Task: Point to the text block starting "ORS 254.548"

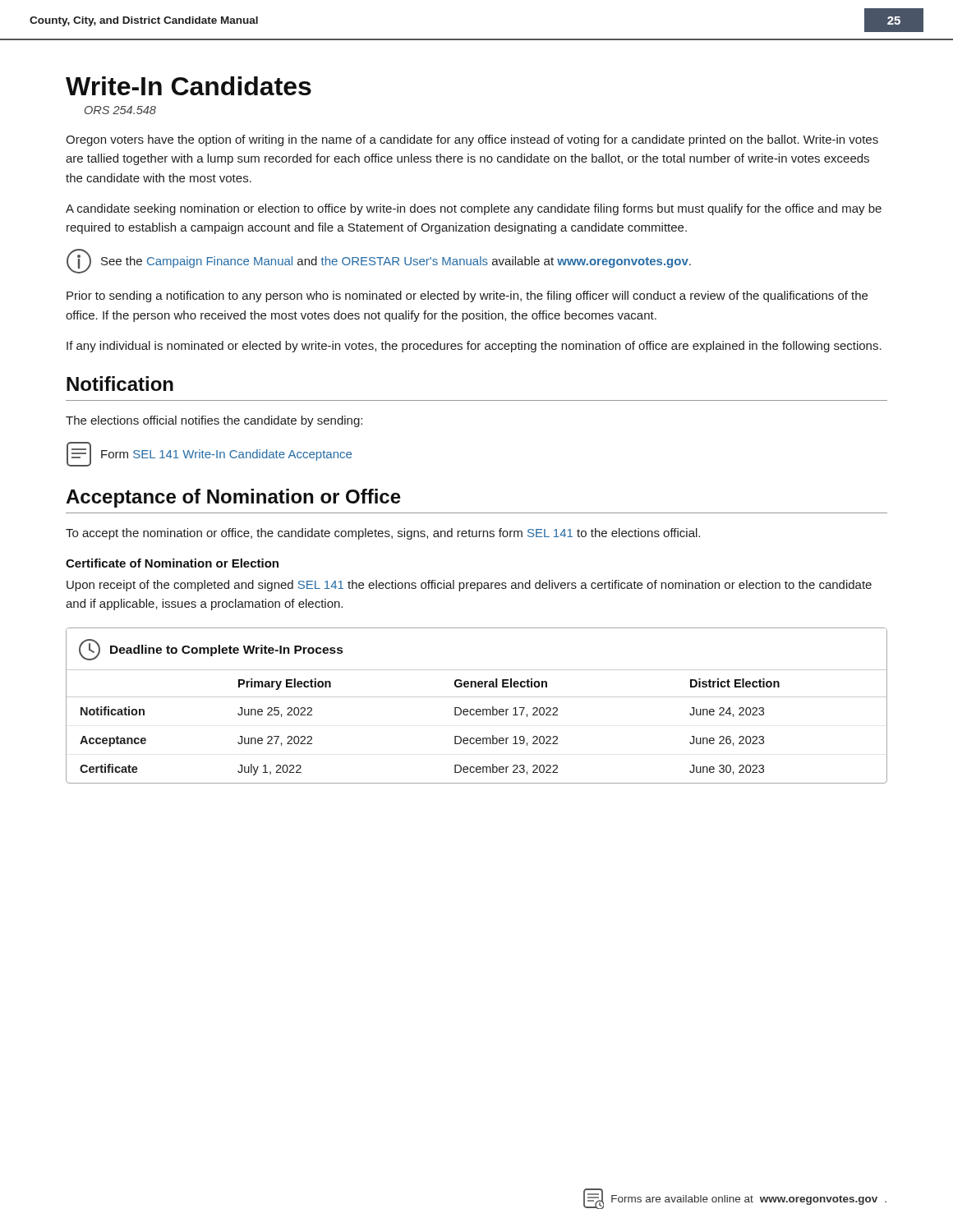Action: [x=120, y=110]
